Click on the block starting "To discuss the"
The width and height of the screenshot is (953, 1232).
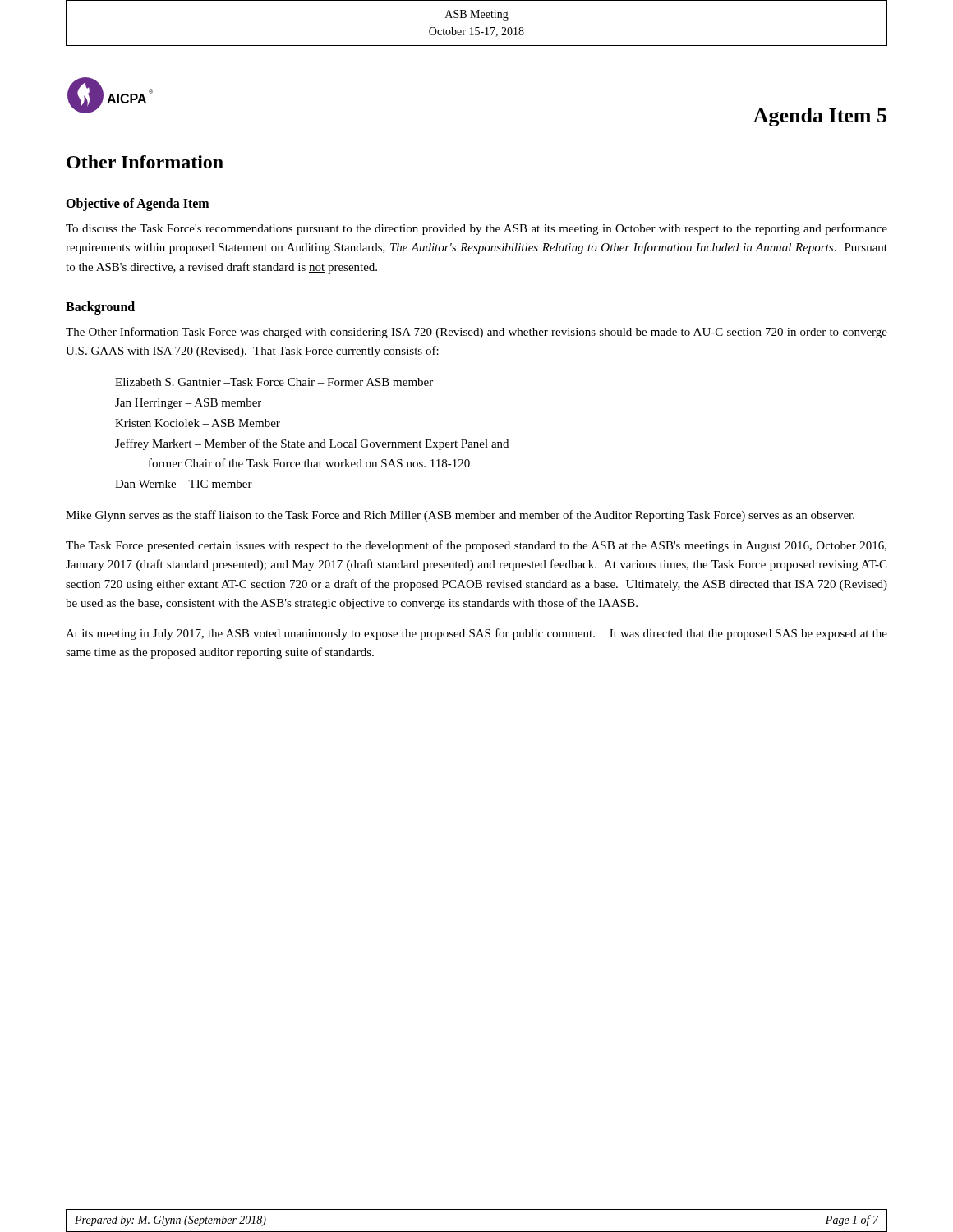pyautogui.click(x=476, y=247)
